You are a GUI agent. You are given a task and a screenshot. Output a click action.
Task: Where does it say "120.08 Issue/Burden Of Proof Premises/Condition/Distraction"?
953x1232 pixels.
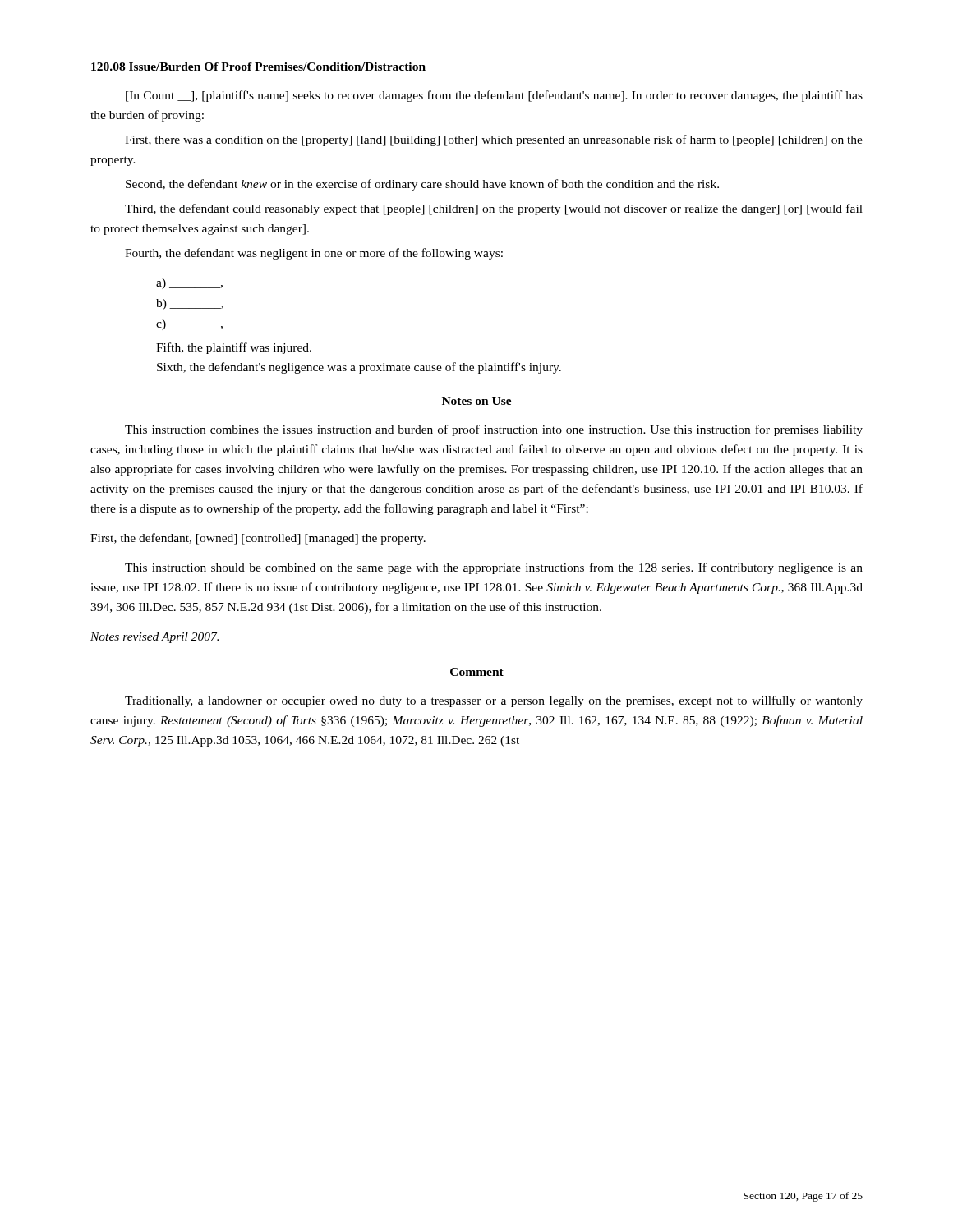258,66
